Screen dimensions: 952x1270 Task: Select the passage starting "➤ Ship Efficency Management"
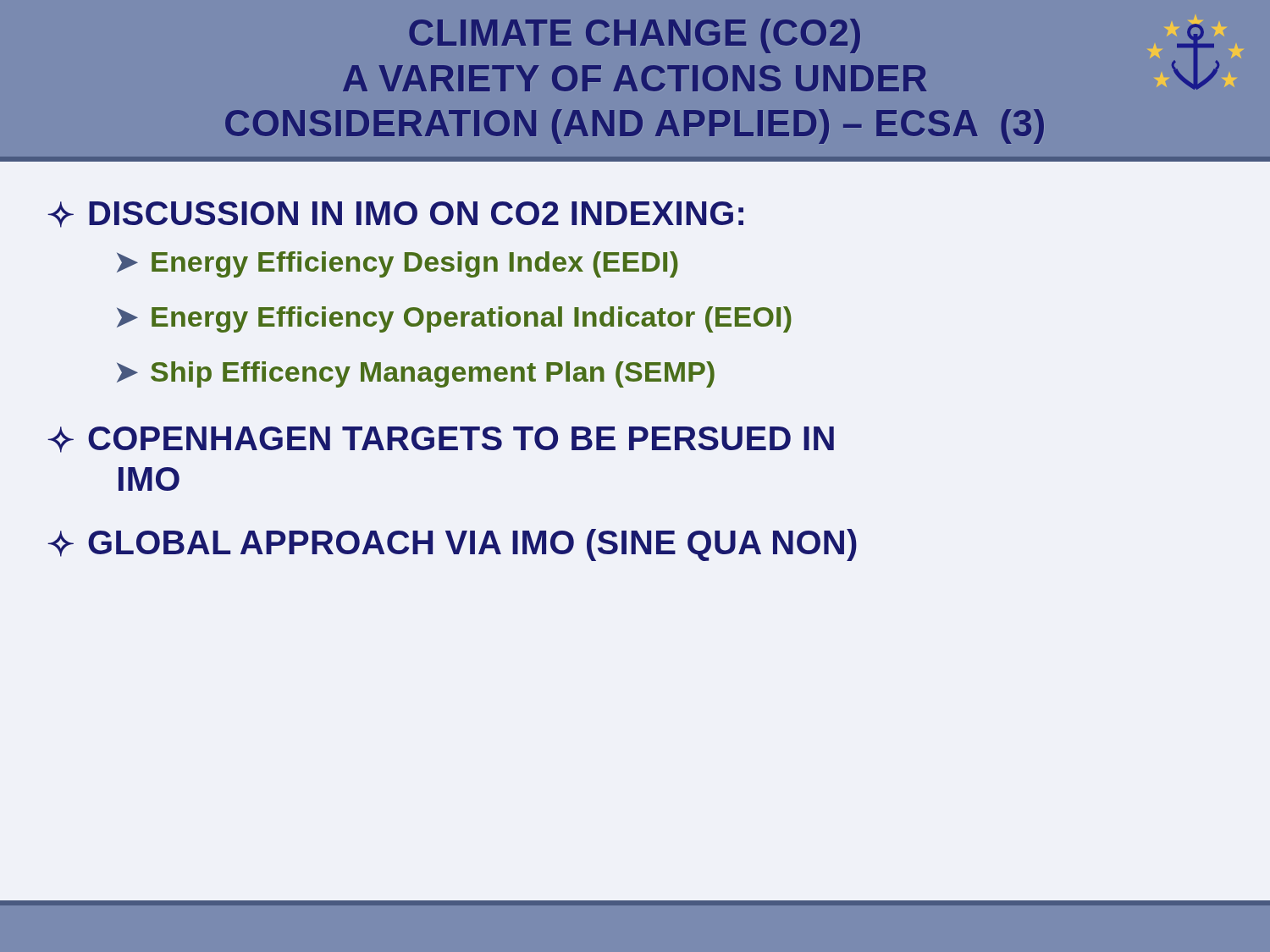point(415,371)
